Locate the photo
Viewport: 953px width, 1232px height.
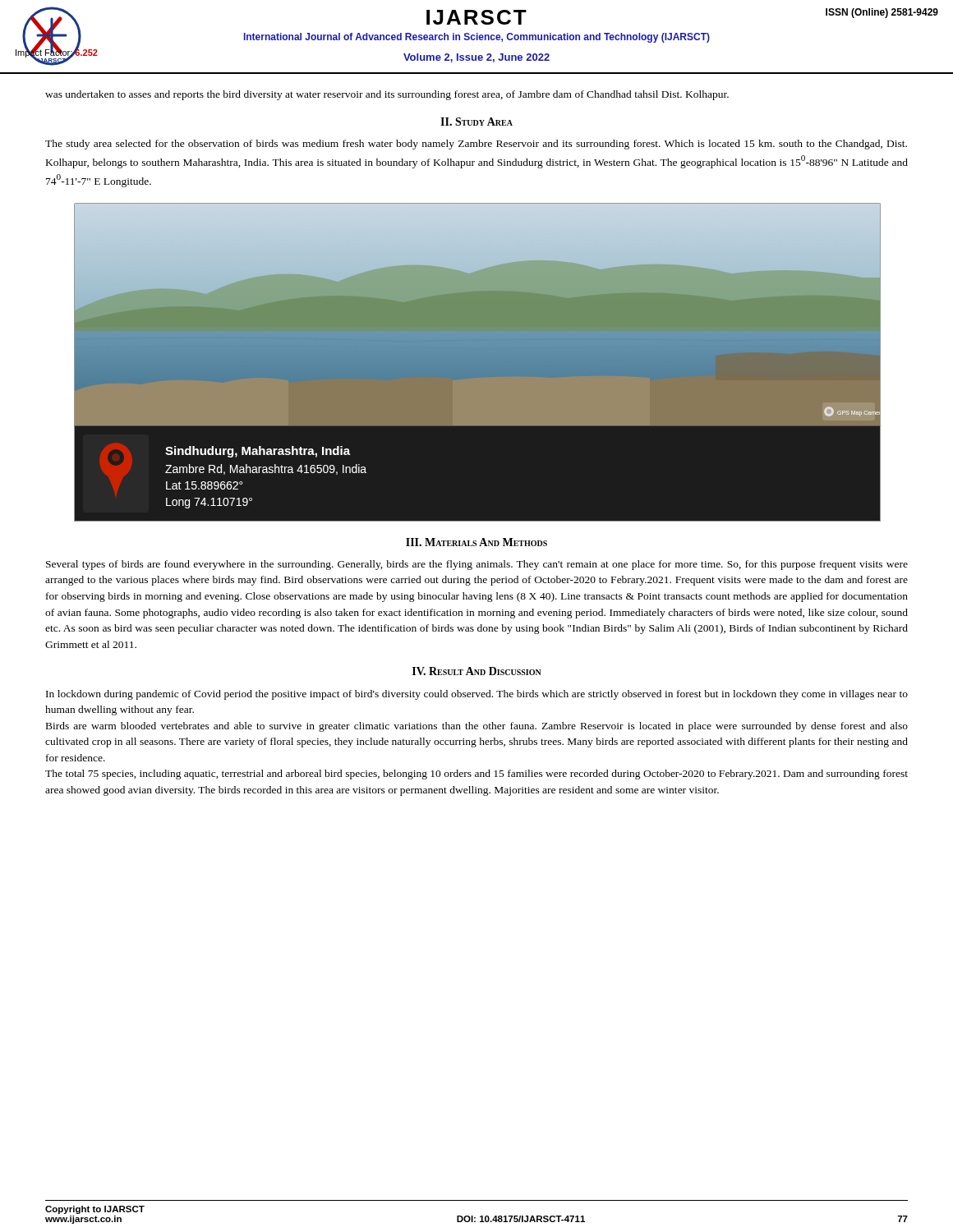point(476,362)
